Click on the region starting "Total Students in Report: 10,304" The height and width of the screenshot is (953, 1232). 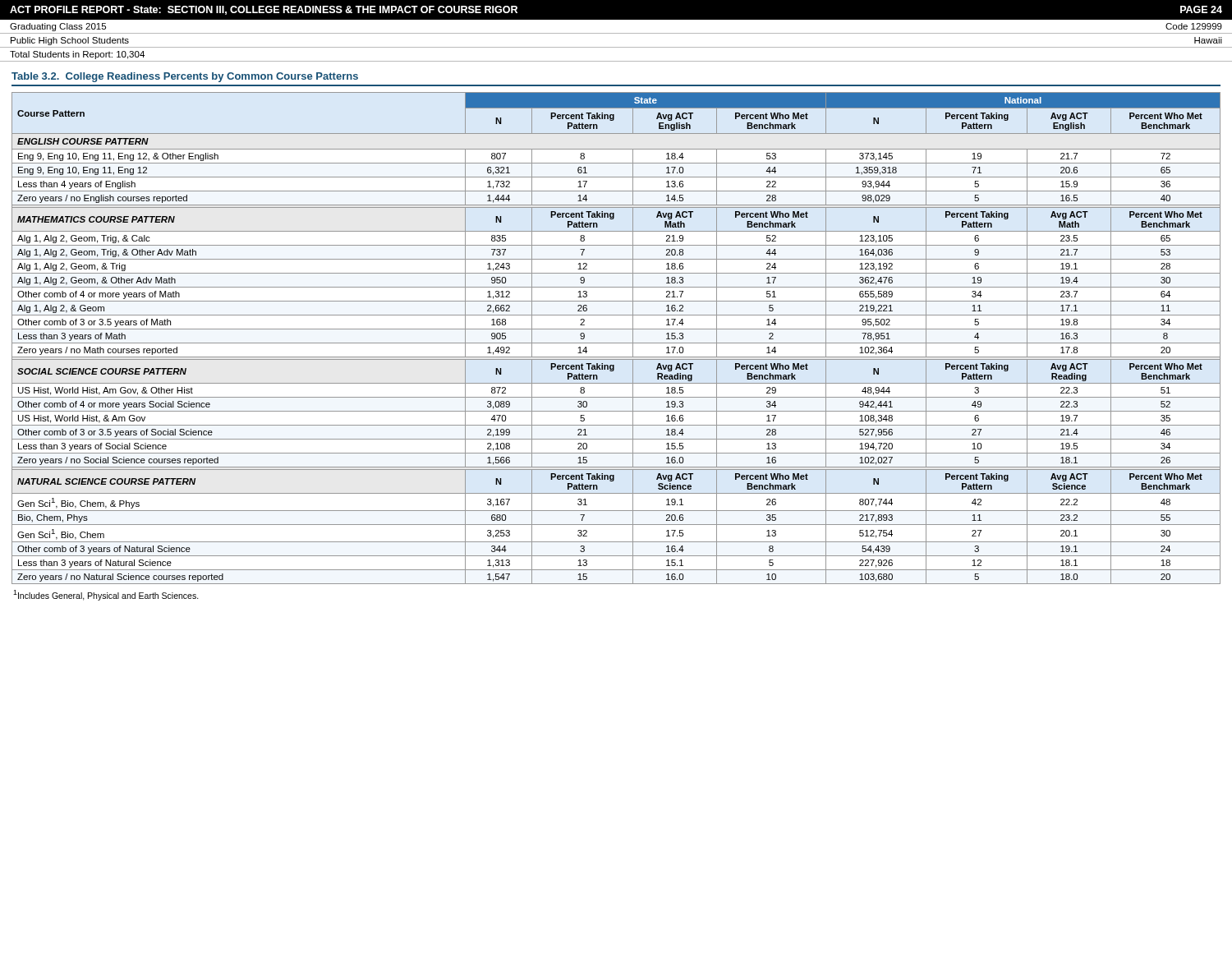77,54
